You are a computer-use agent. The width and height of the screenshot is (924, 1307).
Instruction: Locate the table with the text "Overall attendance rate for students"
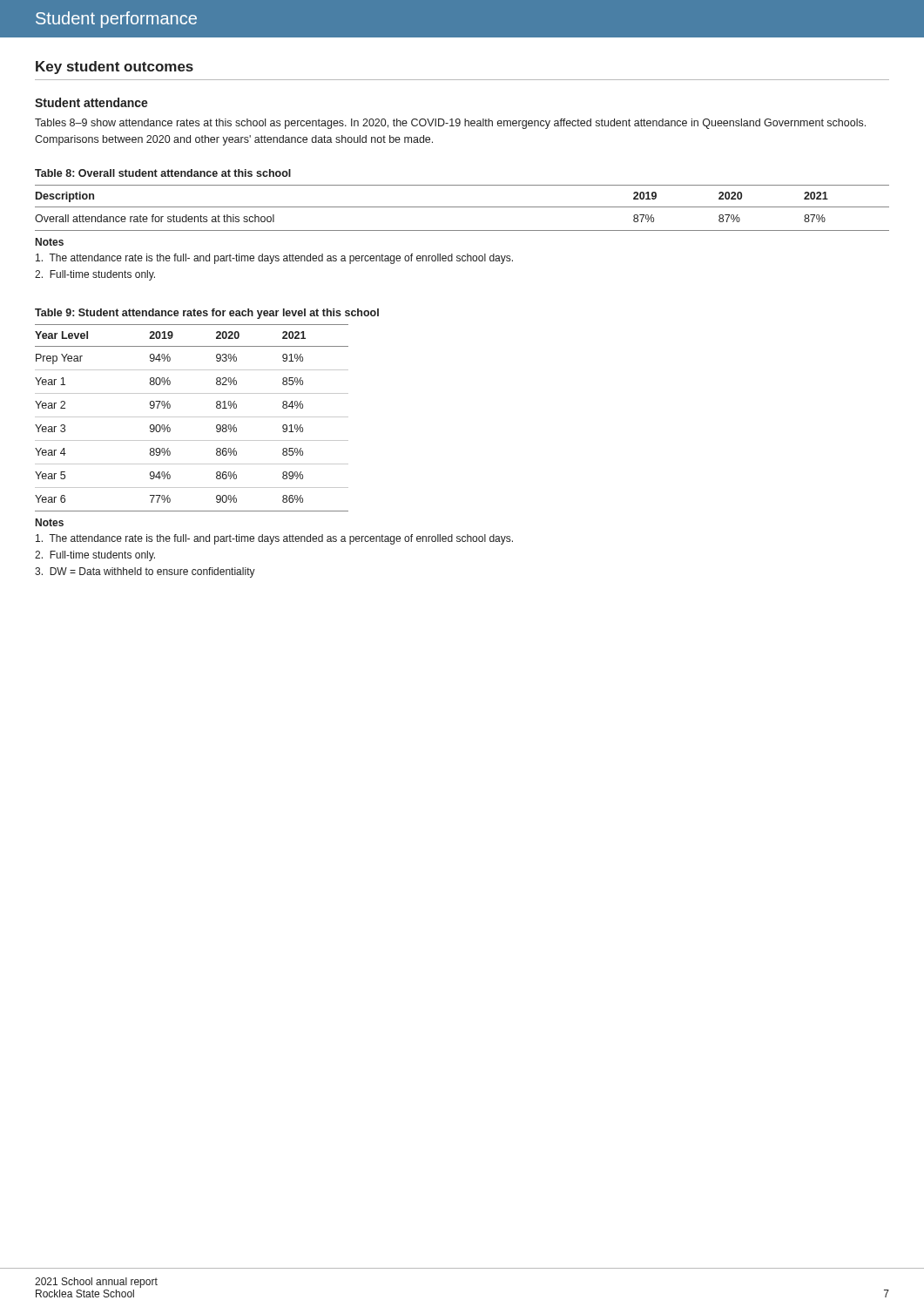coord(462,207)
